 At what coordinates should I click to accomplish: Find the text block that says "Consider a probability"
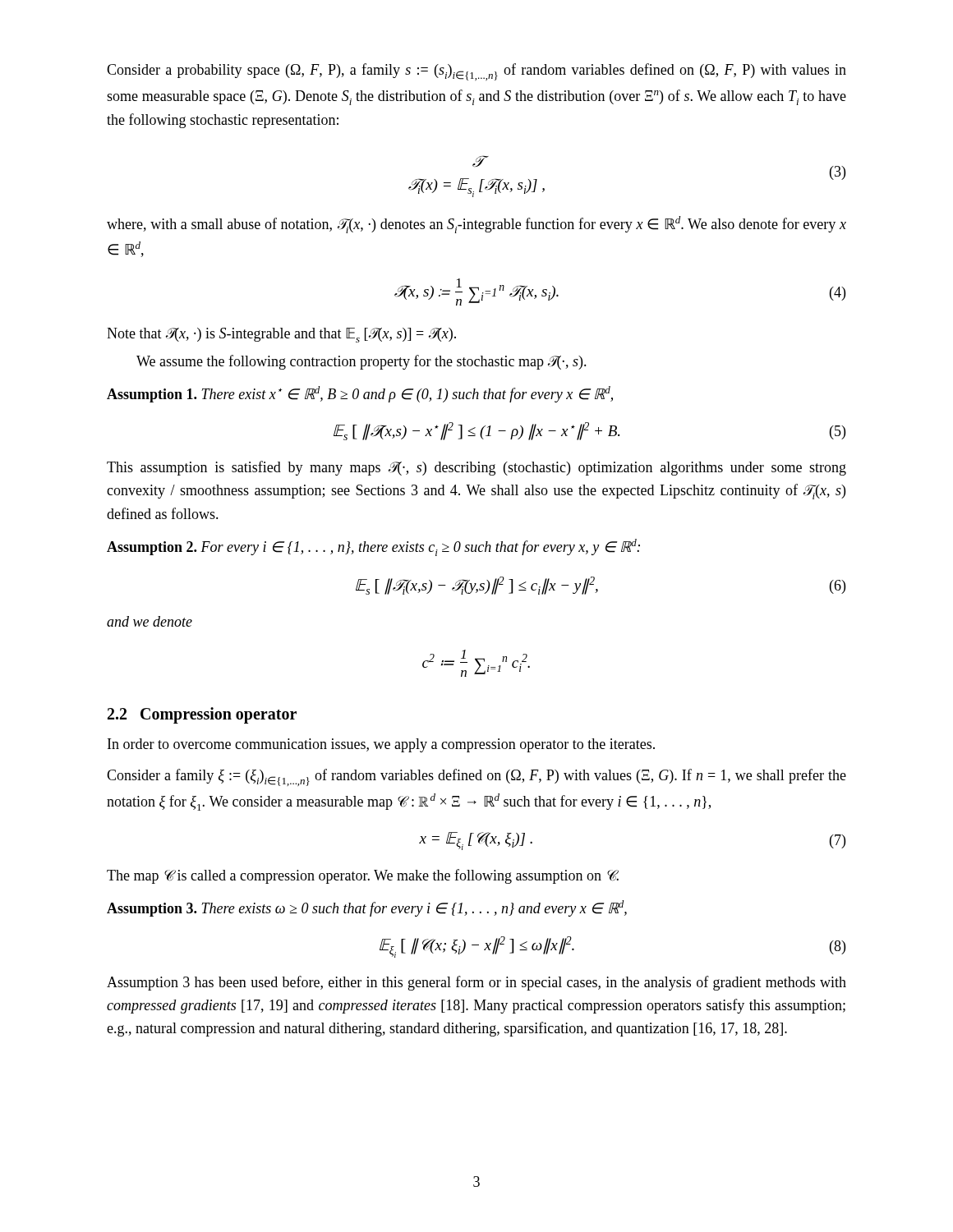point(476,95)
